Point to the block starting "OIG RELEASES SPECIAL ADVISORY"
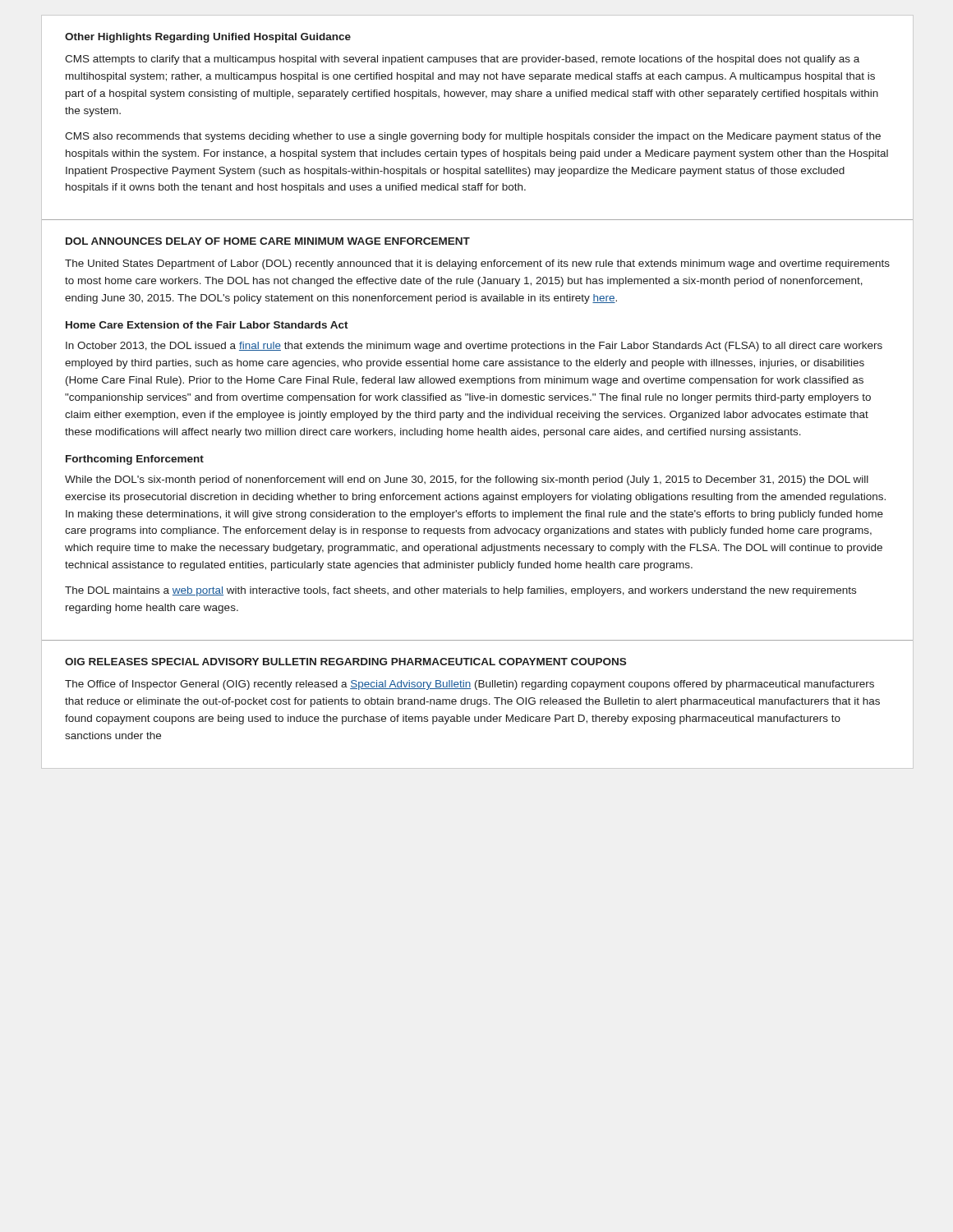953x1232 pixels. pyautogui.click(x=346, y=662)
